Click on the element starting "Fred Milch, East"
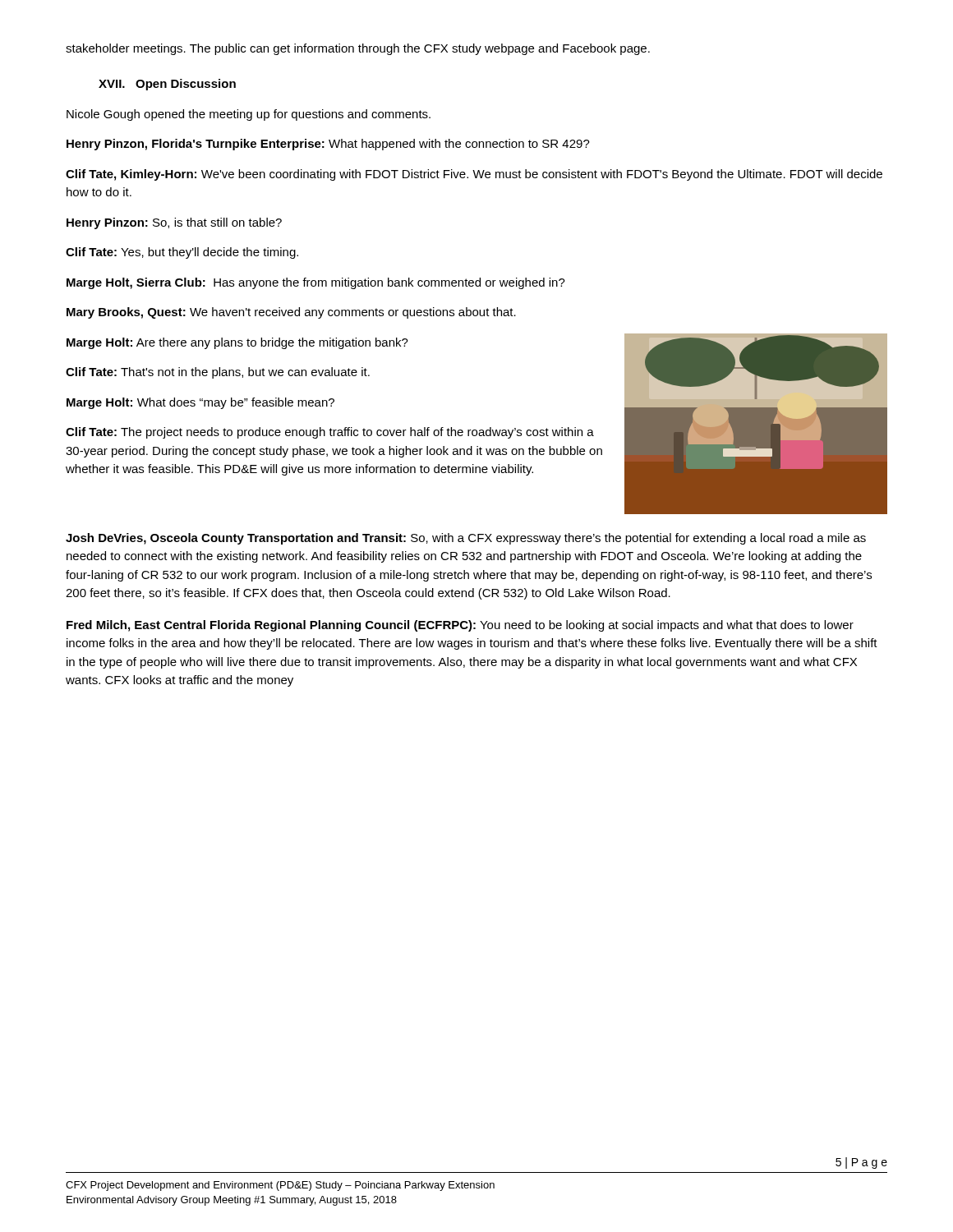 471,652
